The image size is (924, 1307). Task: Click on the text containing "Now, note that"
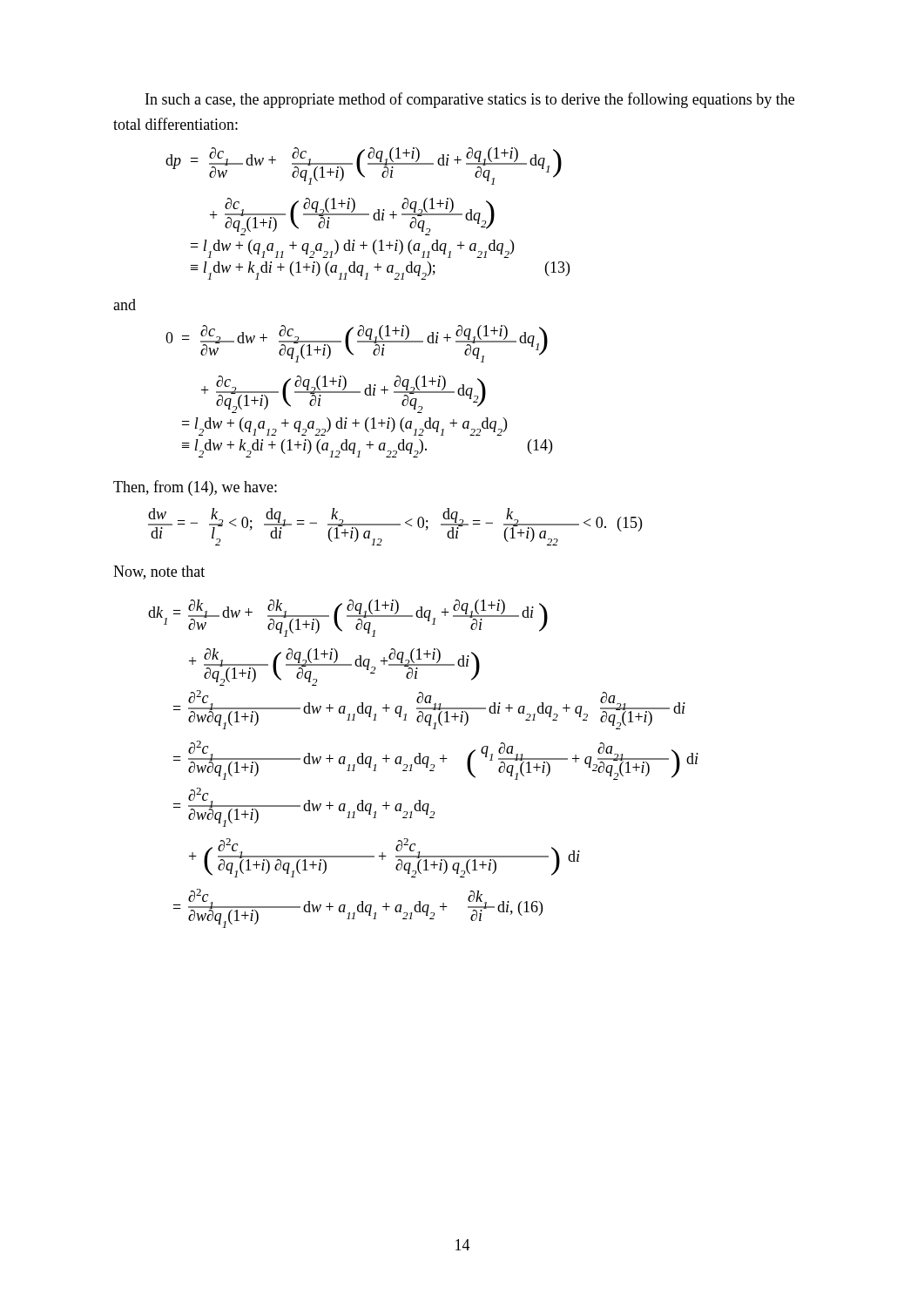[x=159, y=572]
